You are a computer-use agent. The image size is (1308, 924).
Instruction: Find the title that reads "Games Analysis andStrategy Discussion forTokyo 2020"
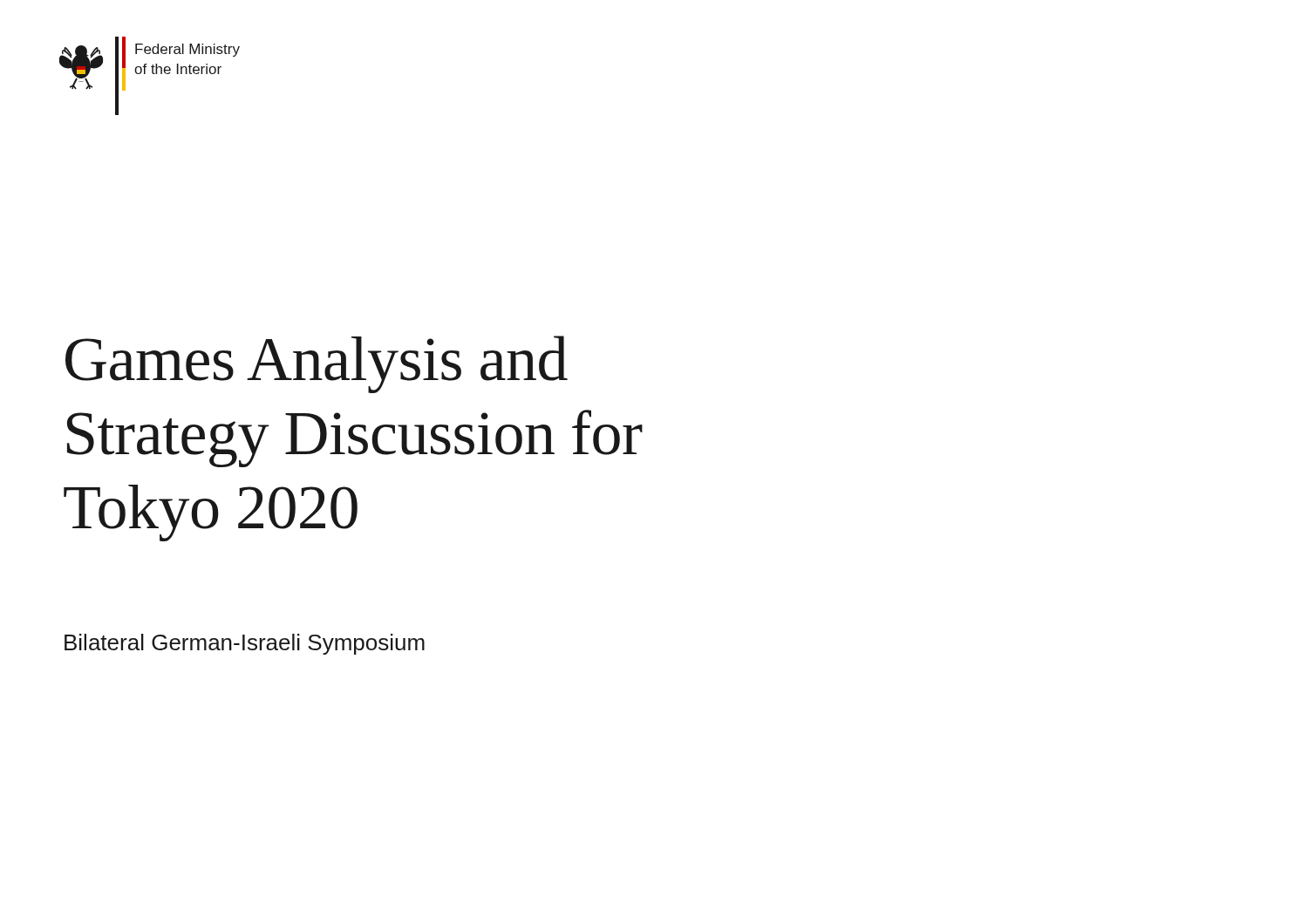(x=352, y=433)
